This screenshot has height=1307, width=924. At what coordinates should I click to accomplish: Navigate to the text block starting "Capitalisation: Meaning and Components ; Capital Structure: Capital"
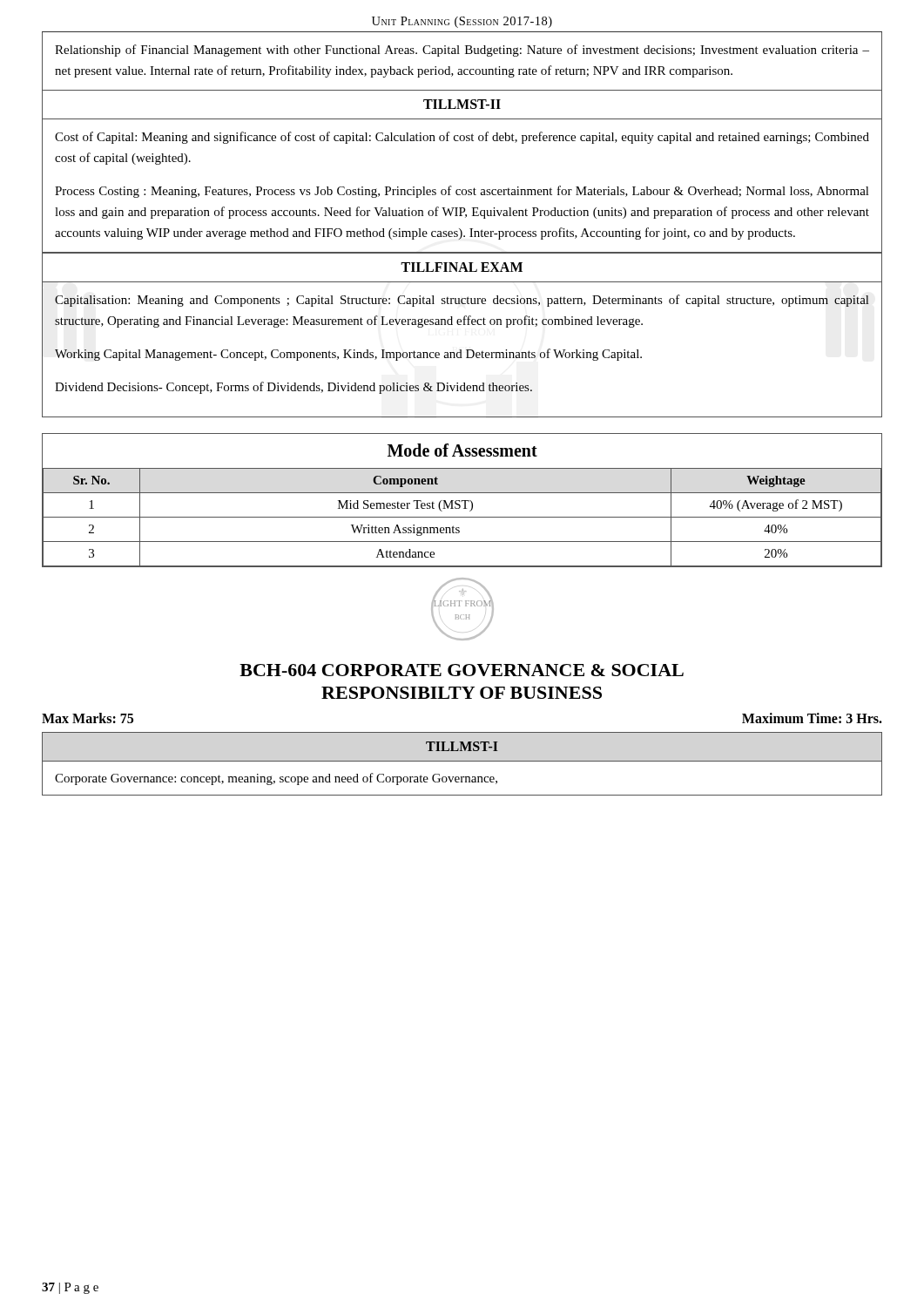tap(462, 310)
